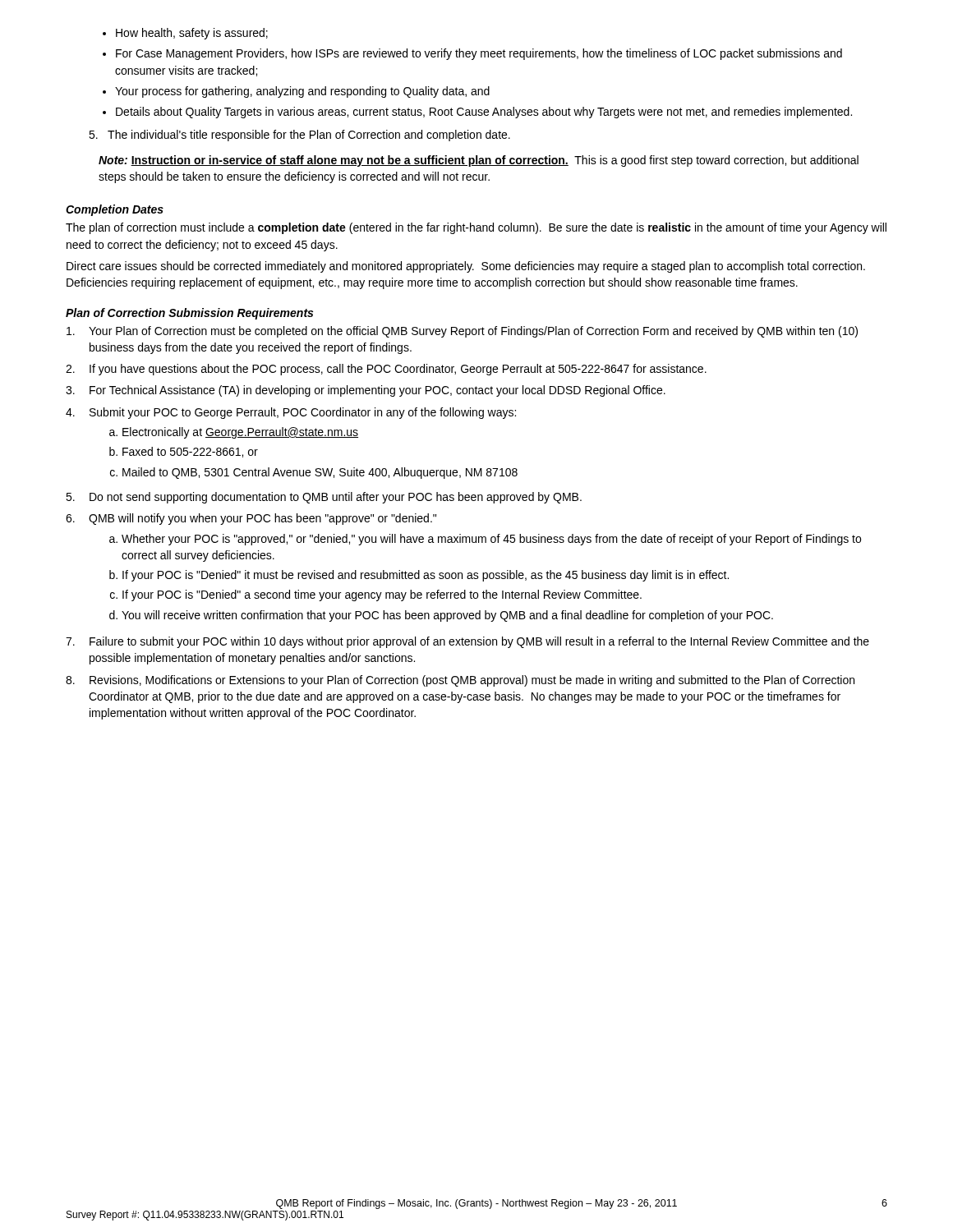Screen dimensions: 1232x953
Task: Locate the block of text that opens with "Details about Quality Targets in various"
Action: point(501,112)
